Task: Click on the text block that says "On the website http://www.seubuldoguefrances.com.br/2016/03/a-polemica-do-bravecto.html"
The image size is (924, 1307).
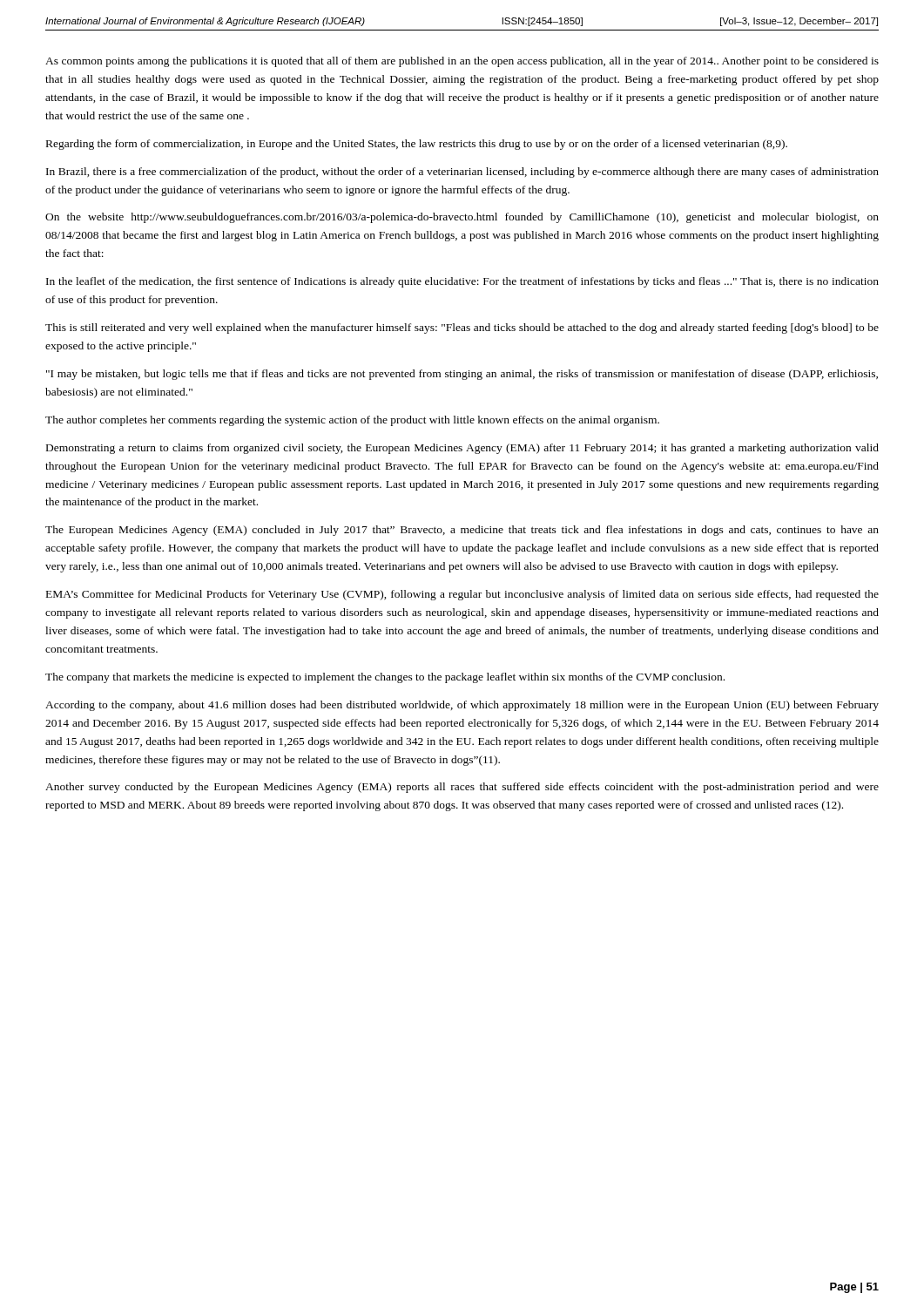Action: 462,235
